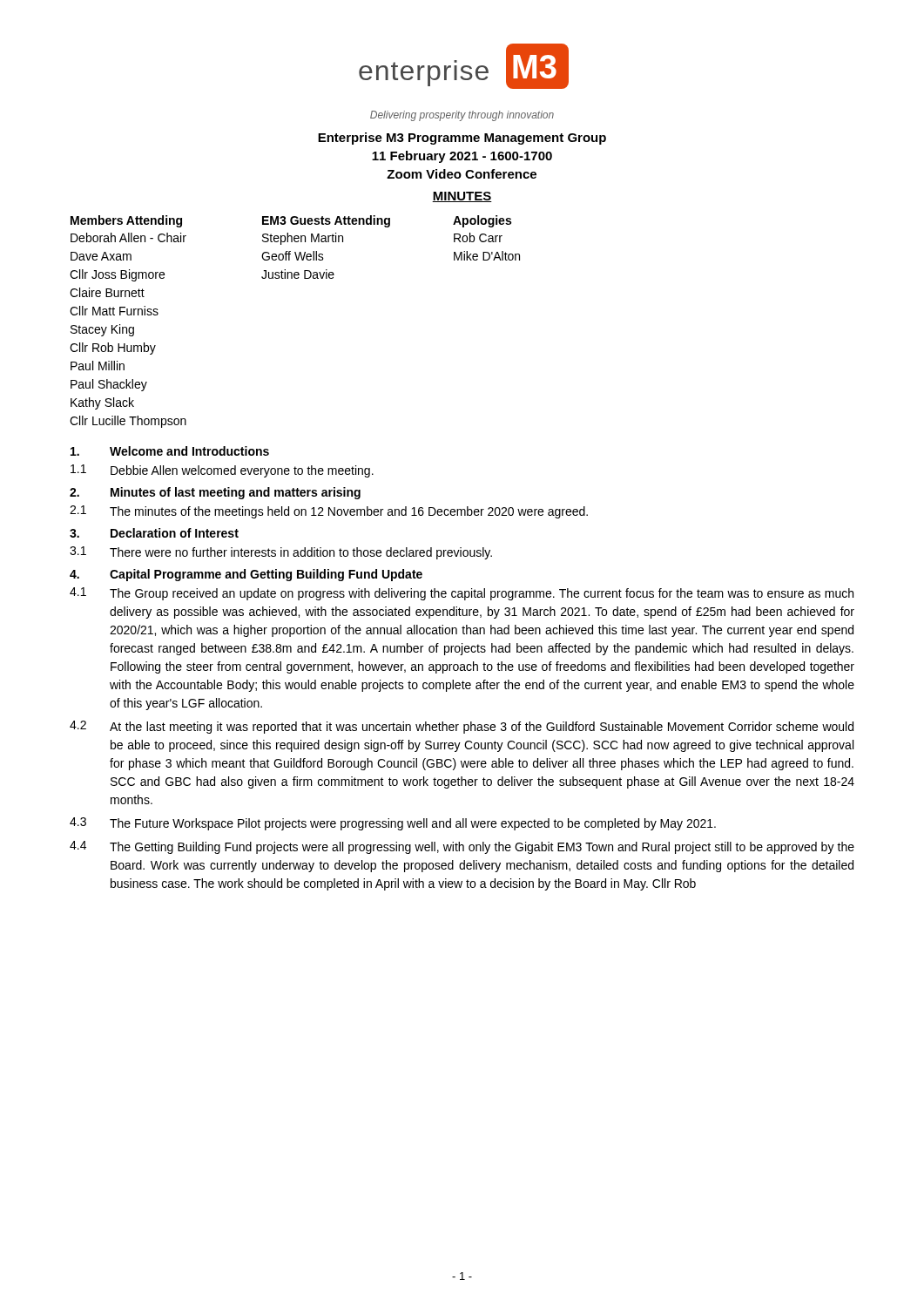Find the text block with the text "3 The Future Workspace"
This screenshot has width=924, height=1307.
(393, 824)
